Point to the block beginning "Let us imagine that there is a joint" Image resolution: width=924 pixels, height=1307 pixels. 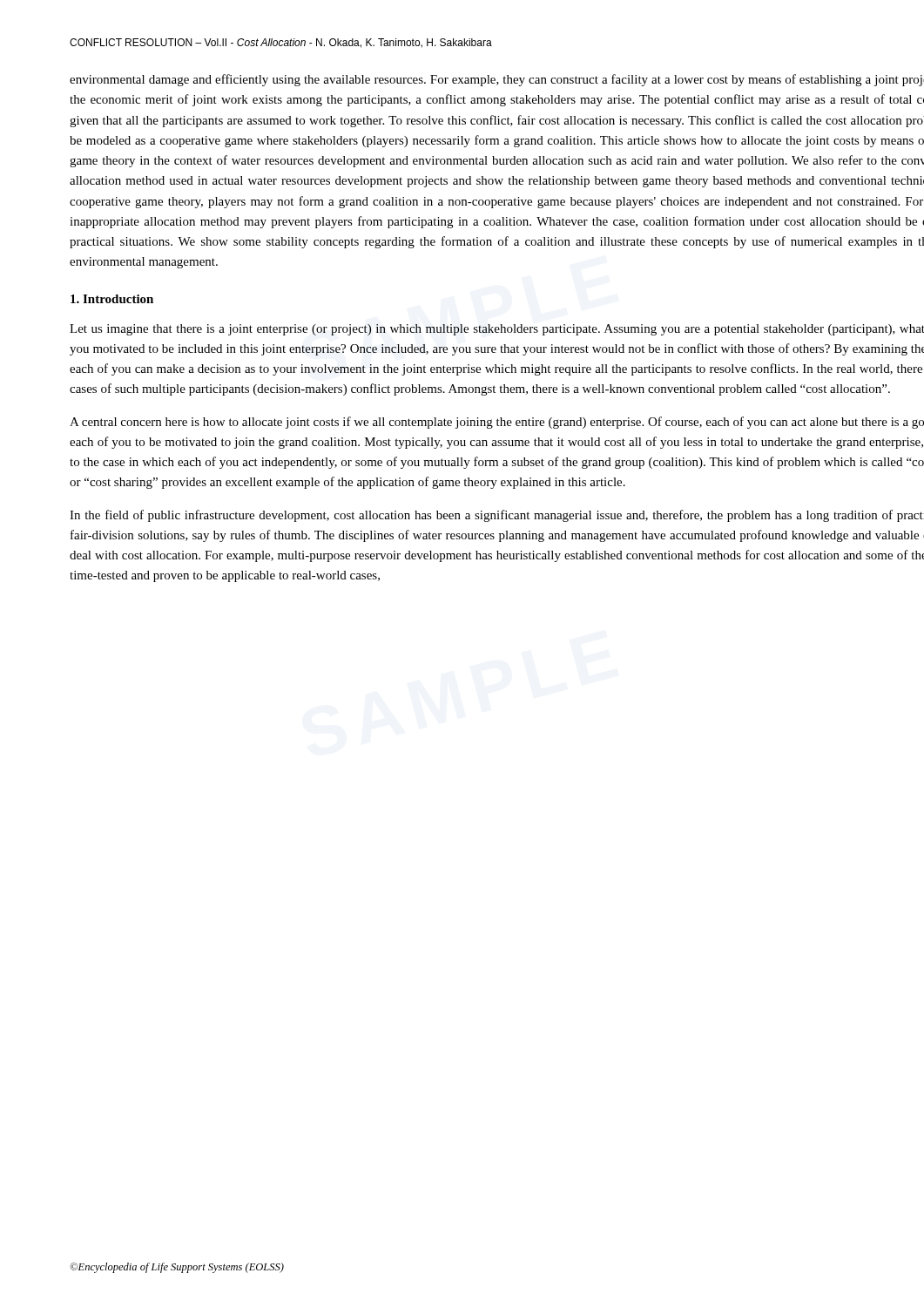(497, 358)
